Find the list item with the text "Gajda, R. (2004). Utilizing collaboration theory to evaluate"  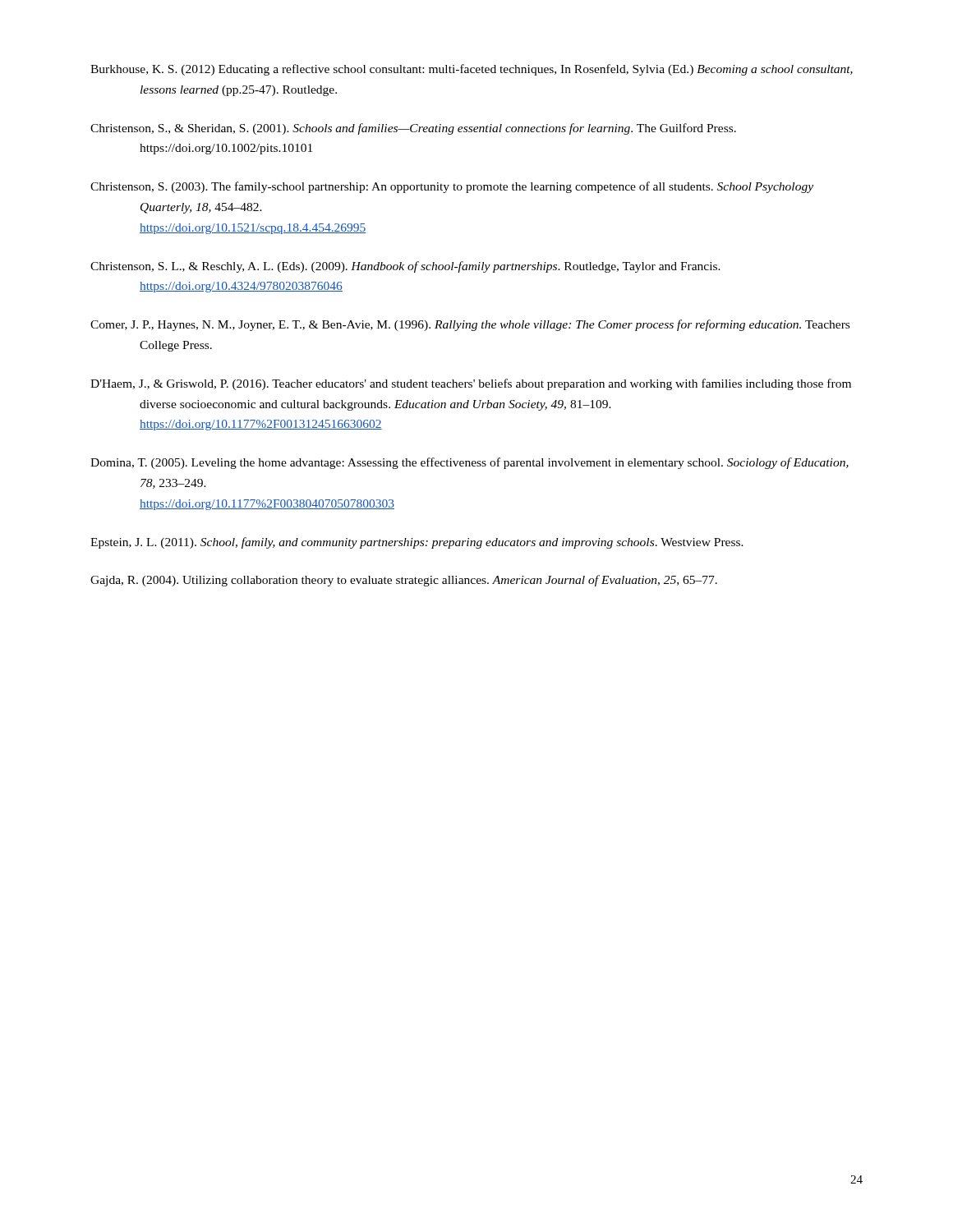tap(404, 580)
